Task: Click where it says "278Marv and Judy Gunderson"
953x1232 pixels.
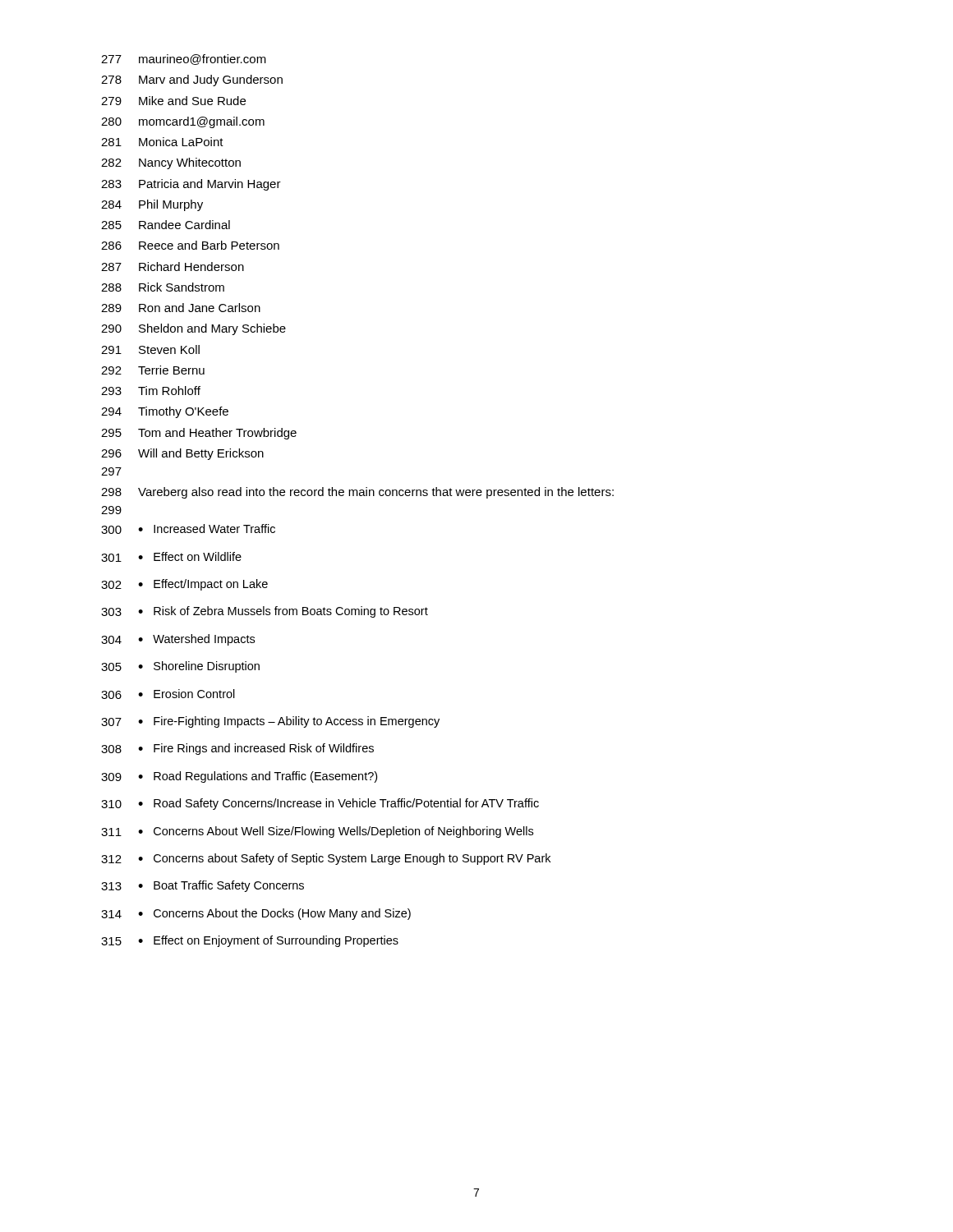Action: (x=183, y=80)
